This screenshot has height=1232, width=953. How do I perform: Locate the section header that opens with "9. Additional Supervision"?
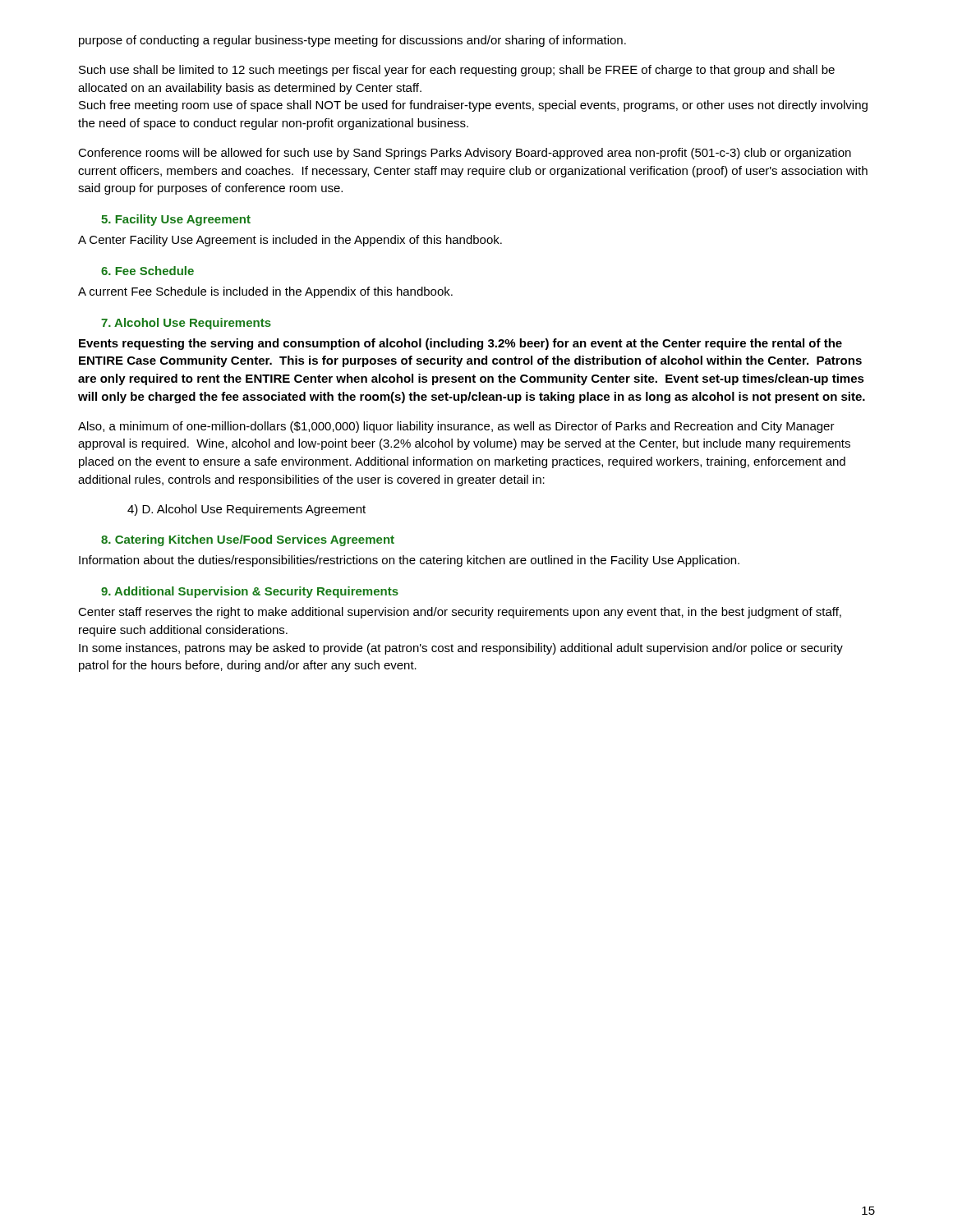(250, 591)
